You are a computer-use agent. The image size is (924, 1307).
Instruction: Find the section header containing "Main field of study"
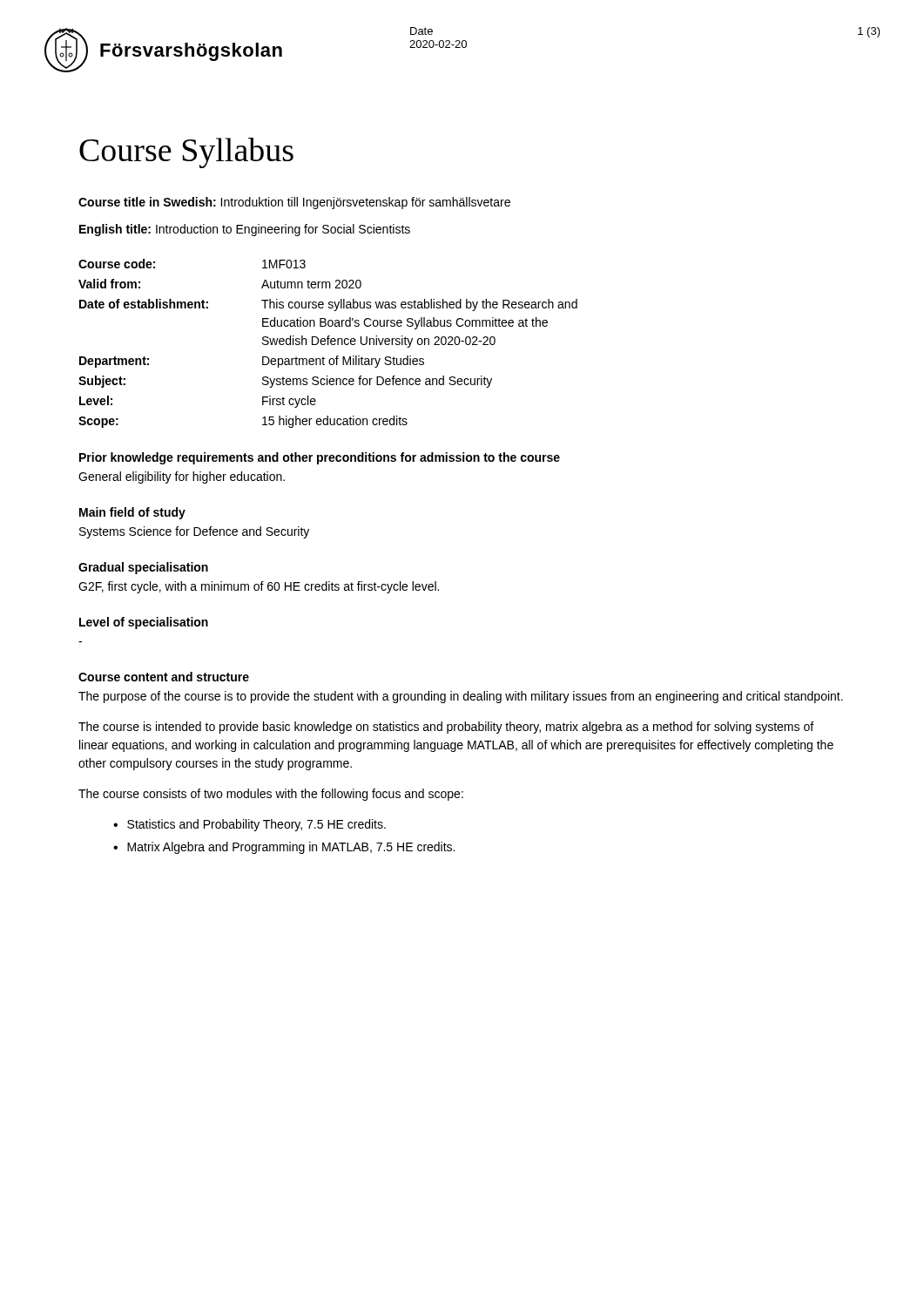132,512
